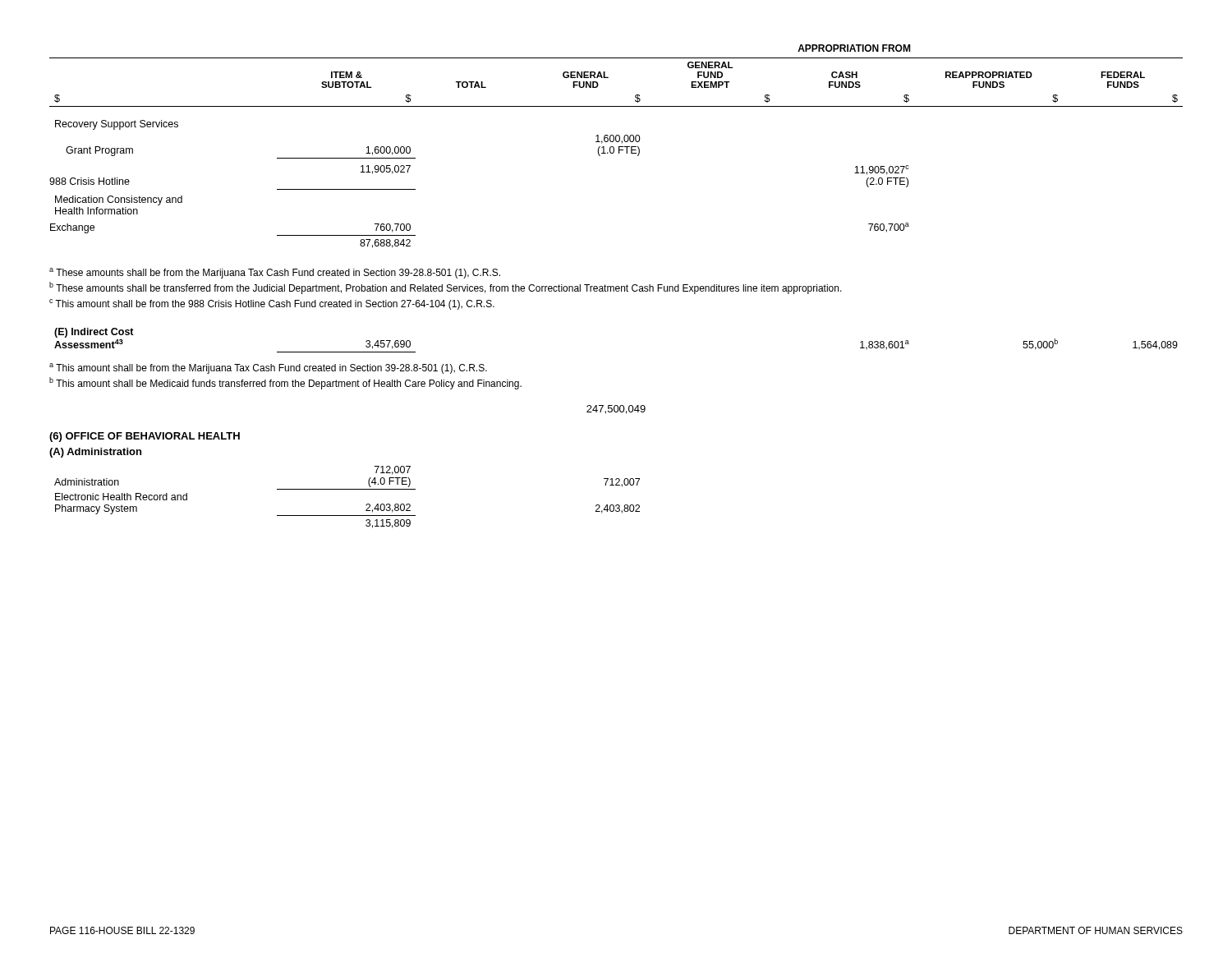Viewport: 1232px width, 953px height.
Task: Find the table that mentions "GENERAL FUND EXEMPT"
Action: 616,146
